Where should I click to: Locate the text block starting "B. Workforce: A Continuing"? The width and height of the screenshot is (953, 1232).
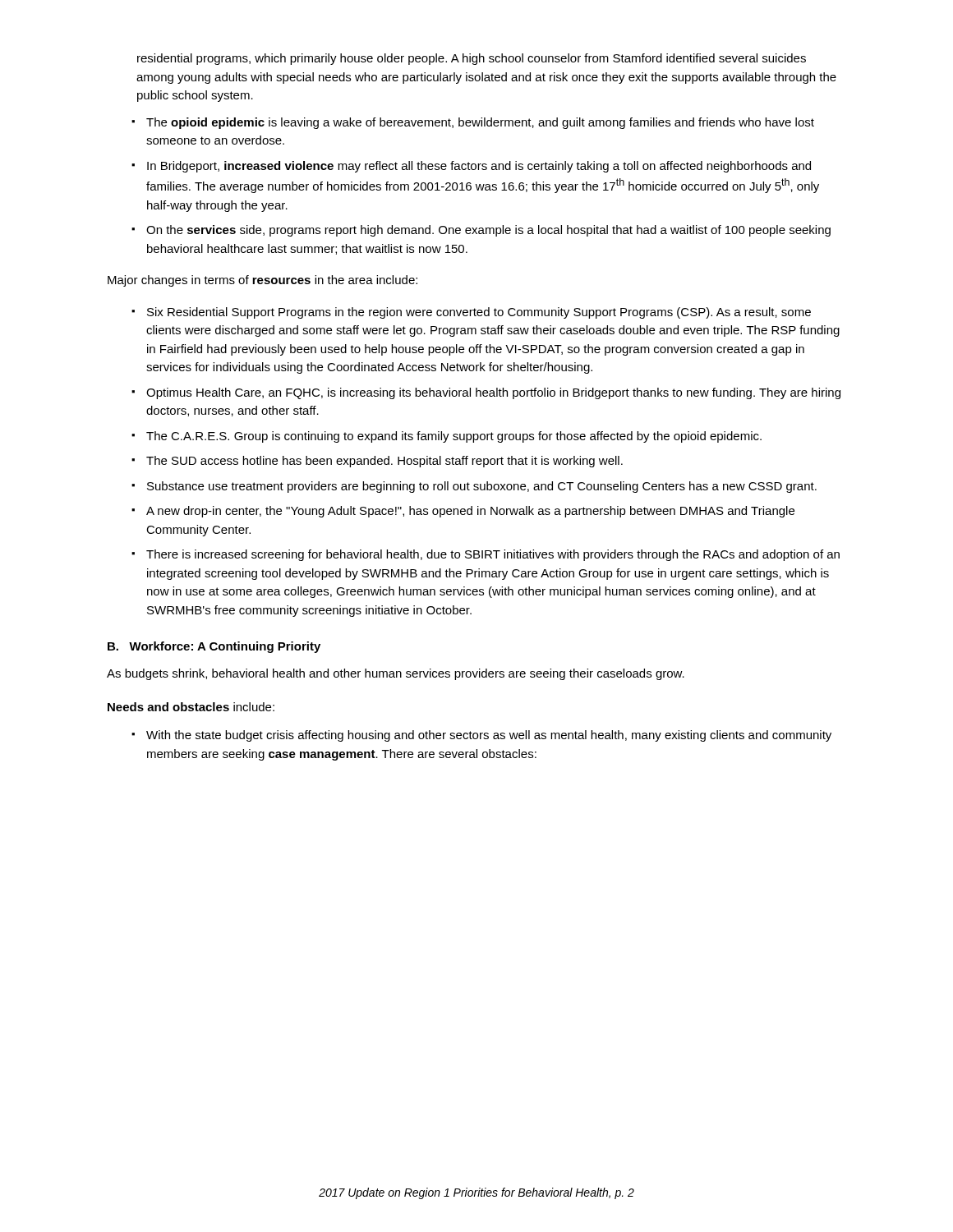(x=214, y=646)
